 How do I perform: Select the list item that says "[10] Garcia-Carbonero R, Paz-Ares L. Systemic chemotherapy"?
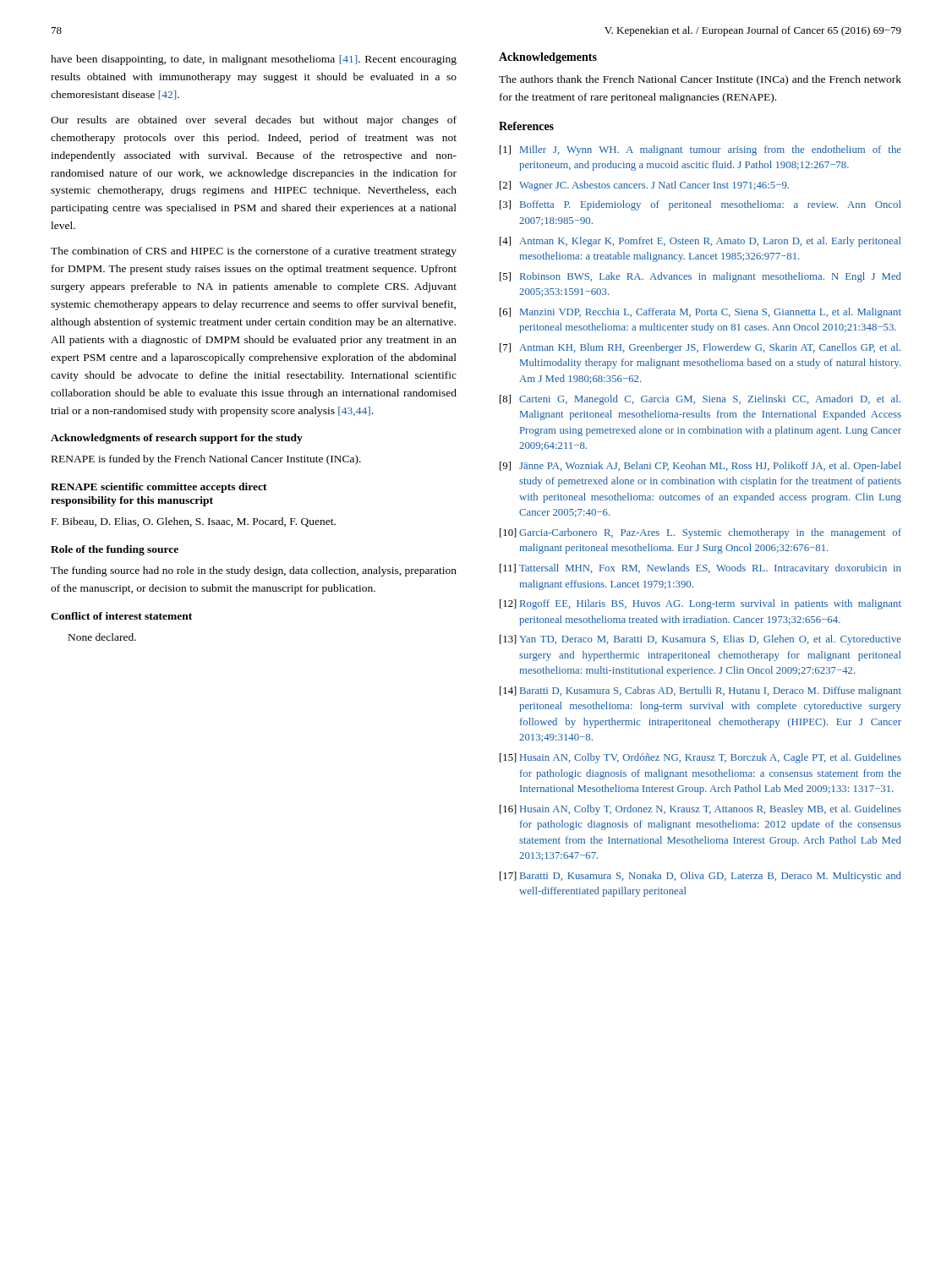pos(700,540)
